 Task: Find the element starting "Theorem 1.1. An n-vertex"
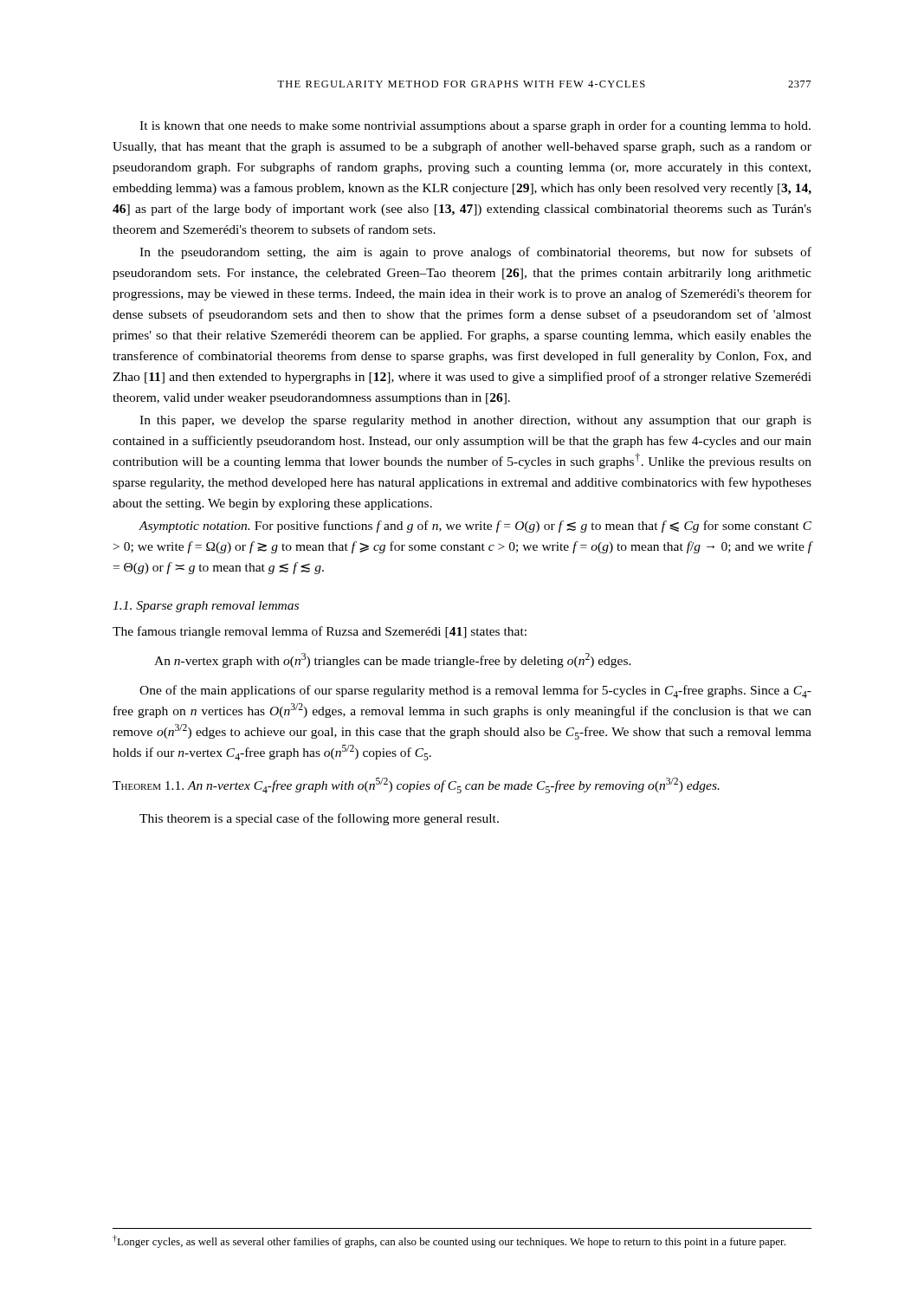(x=462, y=785)
